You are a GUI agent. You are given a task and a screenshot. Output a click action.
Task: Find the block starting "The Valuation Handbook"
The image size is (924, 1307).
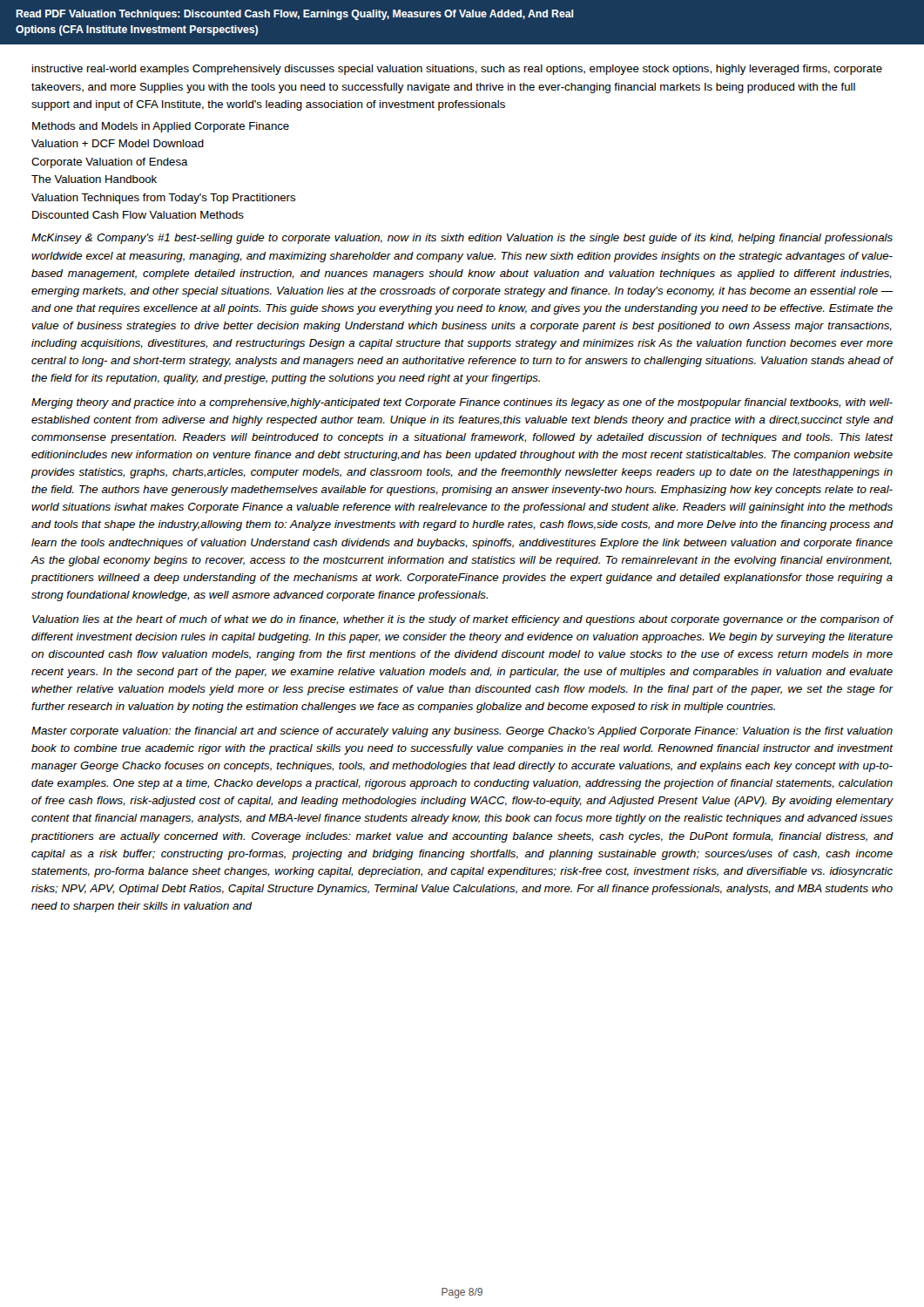click(x=94, y=179)
